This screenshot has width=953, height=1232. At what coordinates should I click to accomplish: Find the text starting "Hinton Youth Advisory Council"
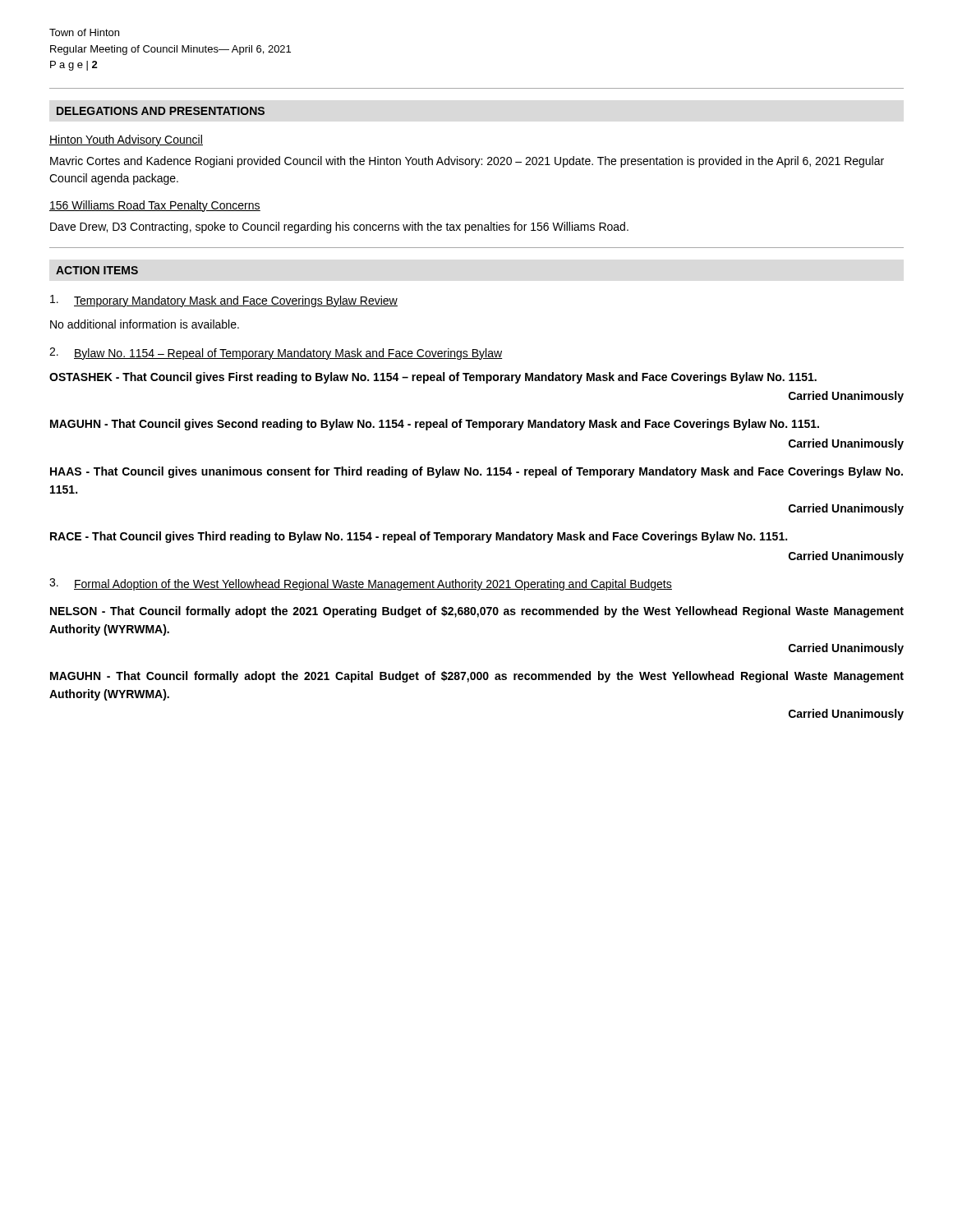pyautogui.click(x=126, y=139)
